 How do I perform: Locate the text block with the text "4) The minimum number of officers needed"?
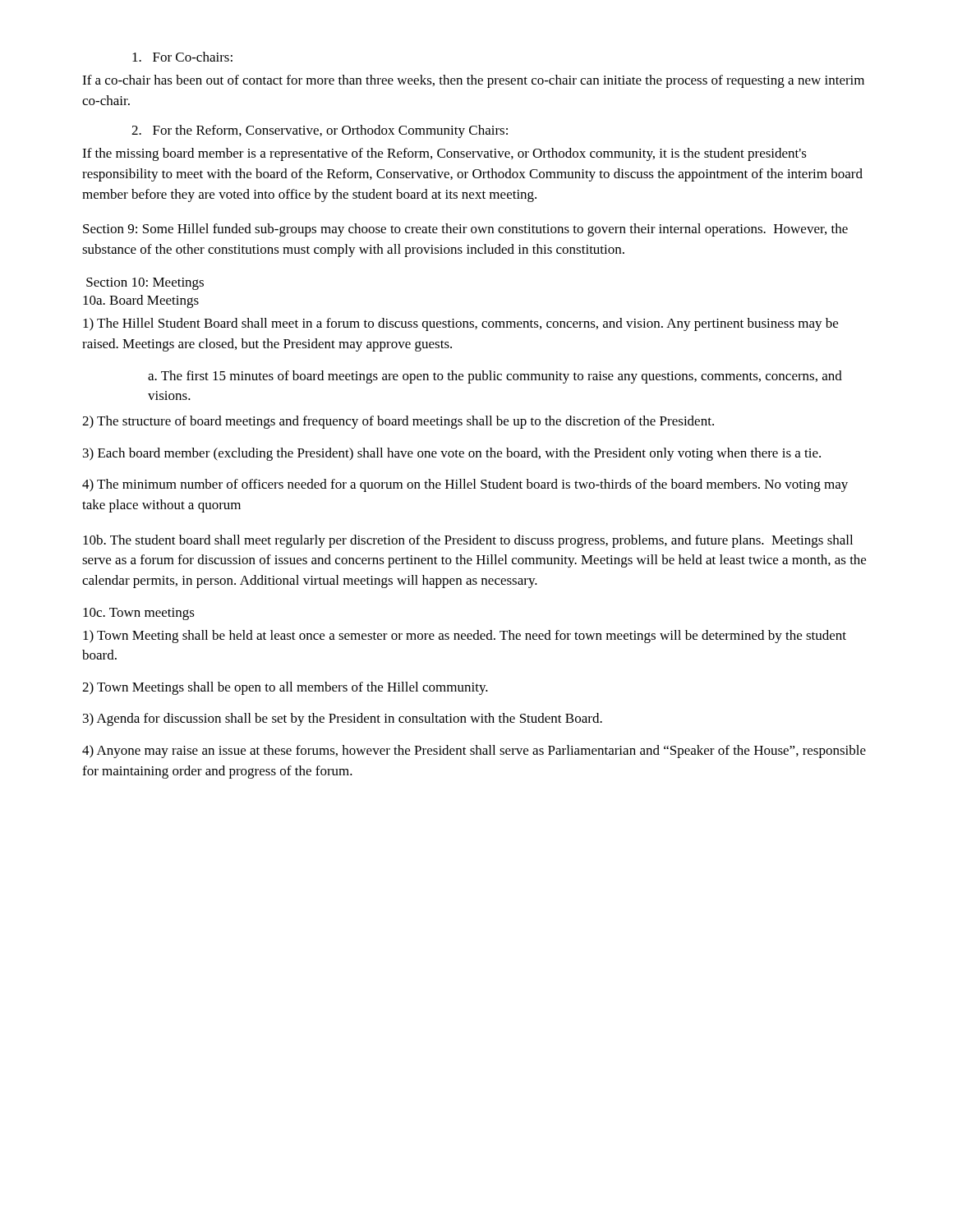point(476,495)
